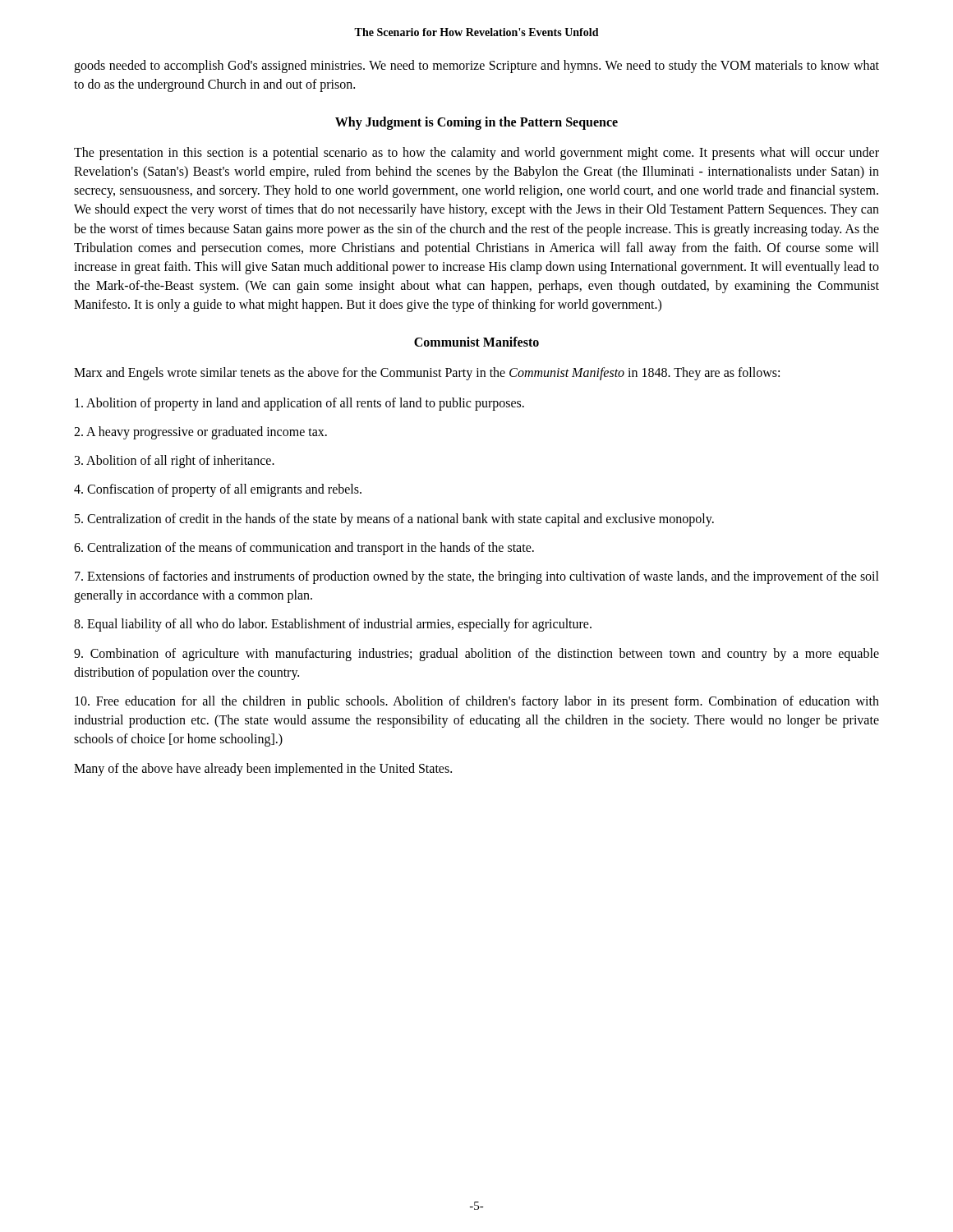The height and width of the screenshot is (1232, 953).
Task: Click on the element starting "7. Extensions of"
Action: point(476,586)
